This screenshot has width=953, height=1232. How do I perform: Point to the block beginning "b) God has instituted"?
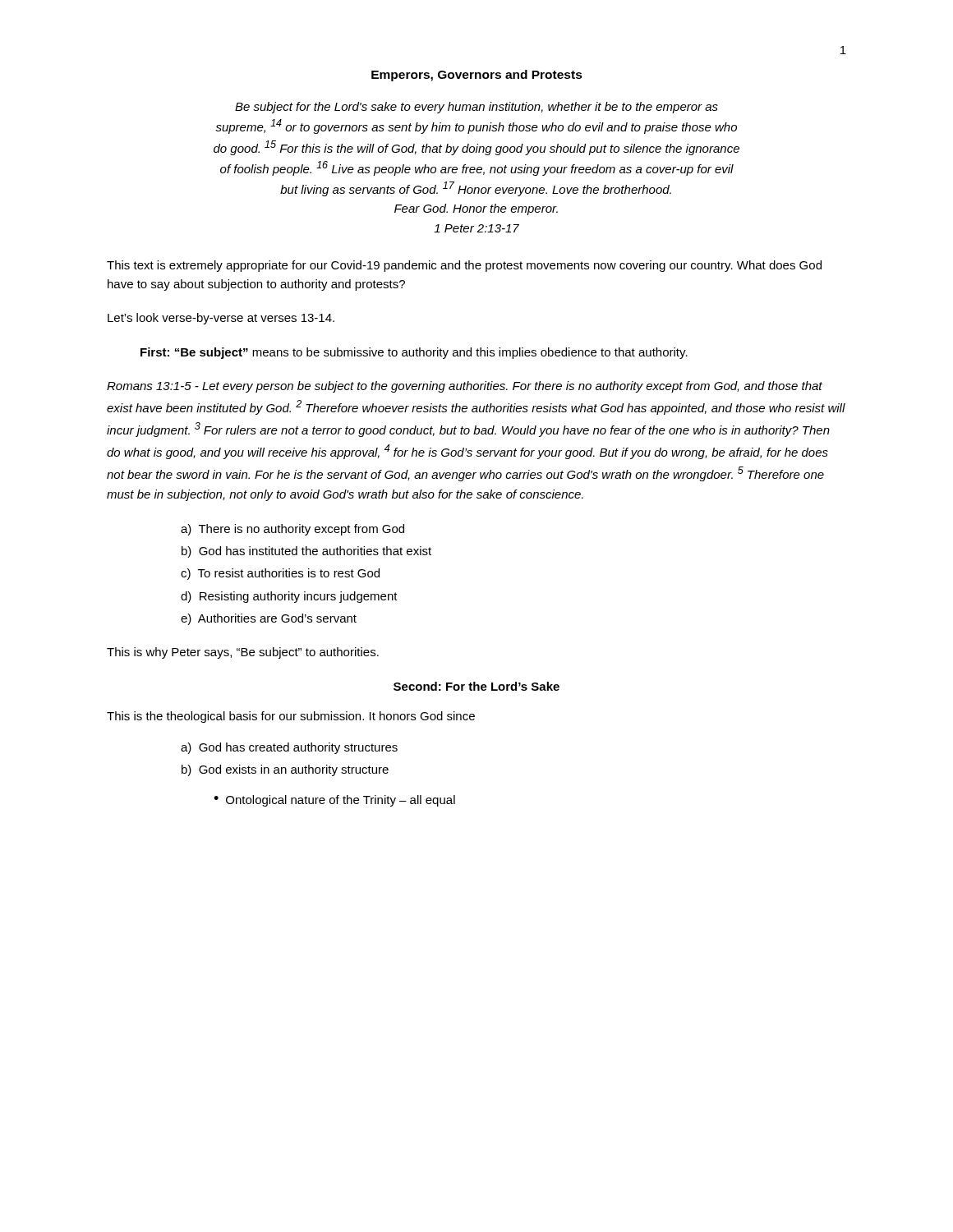306,551
